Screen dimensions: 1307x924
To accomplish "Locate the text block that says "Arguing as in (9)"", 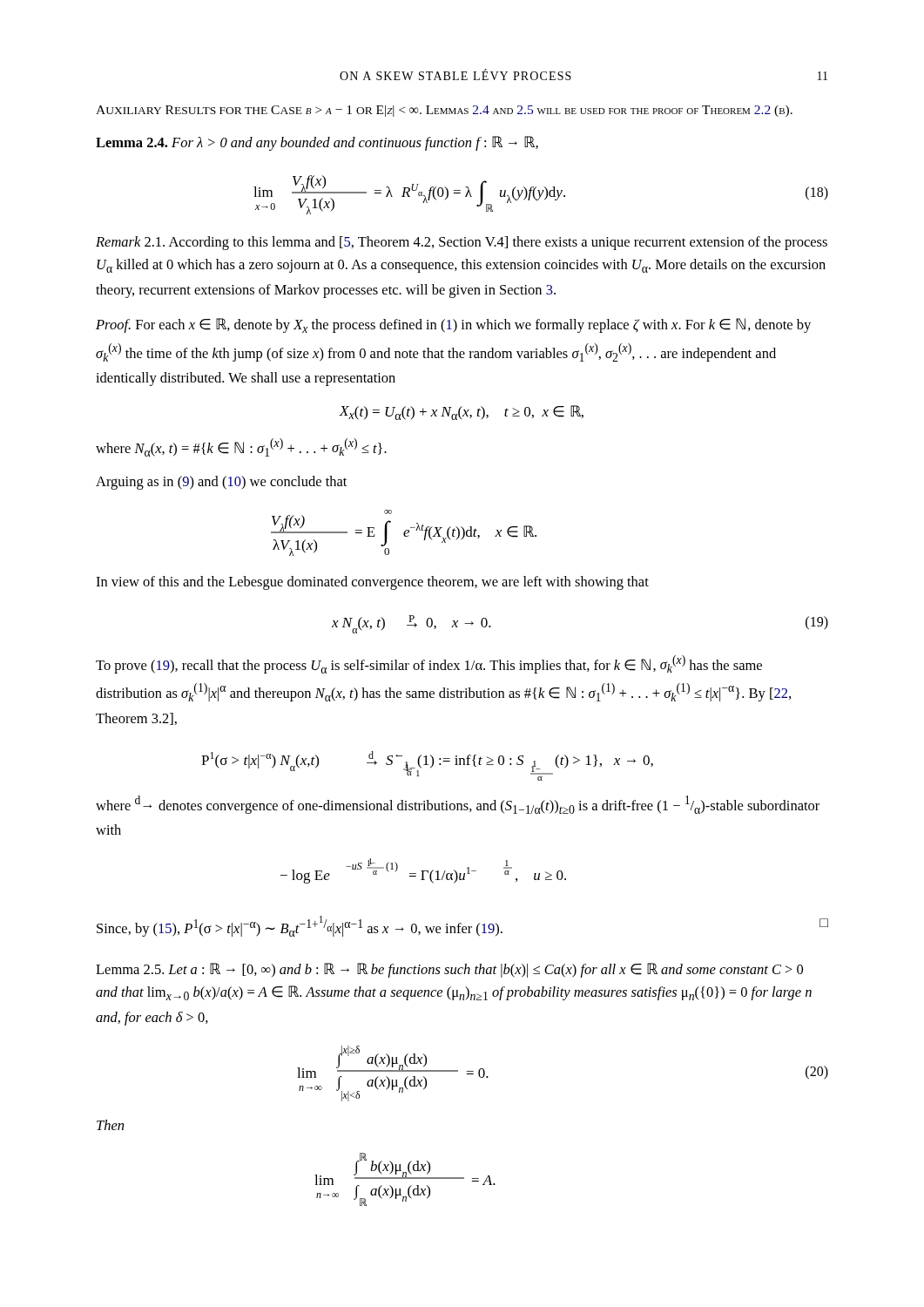I will 221,482.
